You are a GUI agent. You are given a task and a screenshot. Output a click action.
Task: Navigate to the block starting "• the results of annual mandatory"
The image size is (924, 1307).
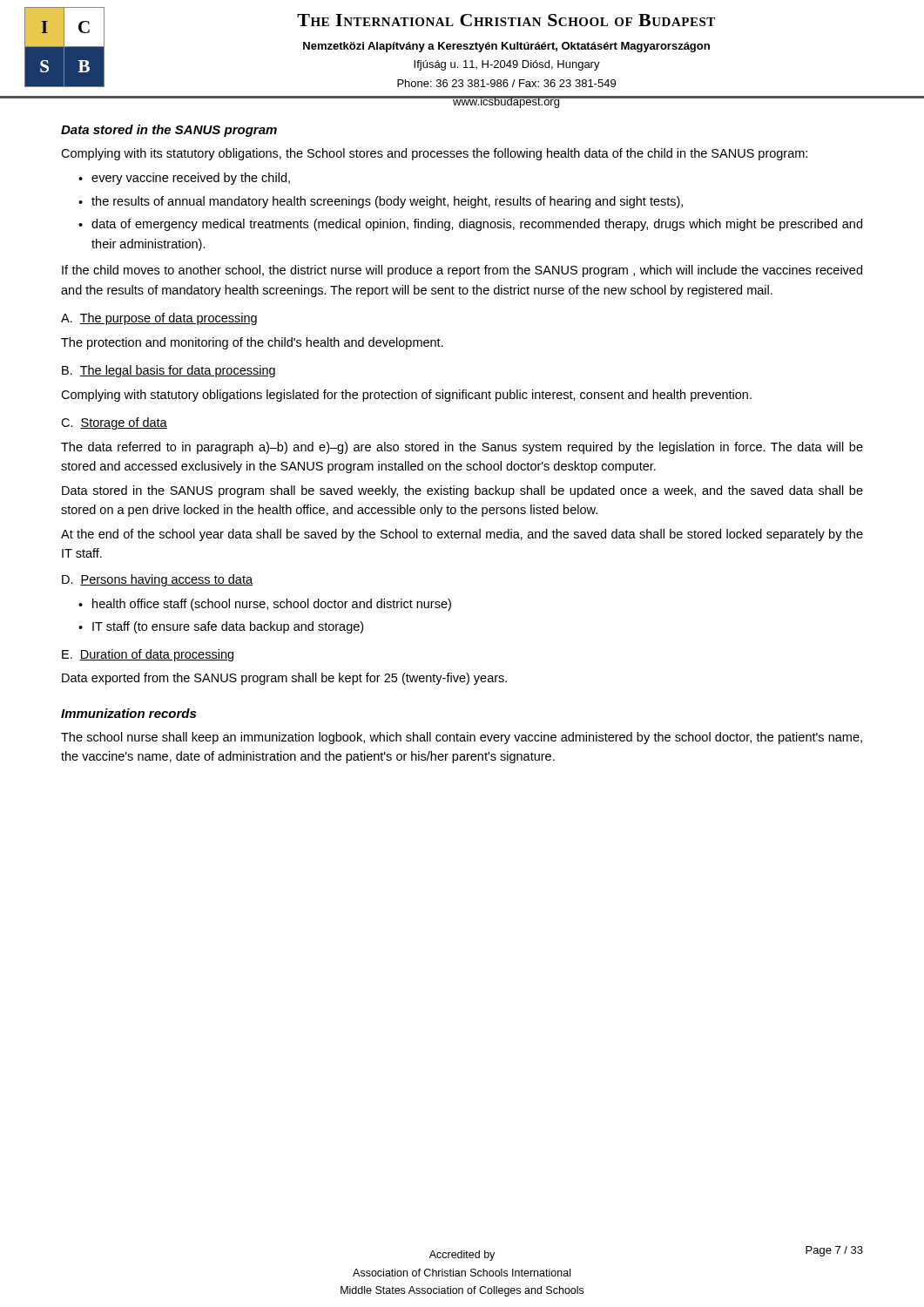pyautogui.click(x=381, y=202)
